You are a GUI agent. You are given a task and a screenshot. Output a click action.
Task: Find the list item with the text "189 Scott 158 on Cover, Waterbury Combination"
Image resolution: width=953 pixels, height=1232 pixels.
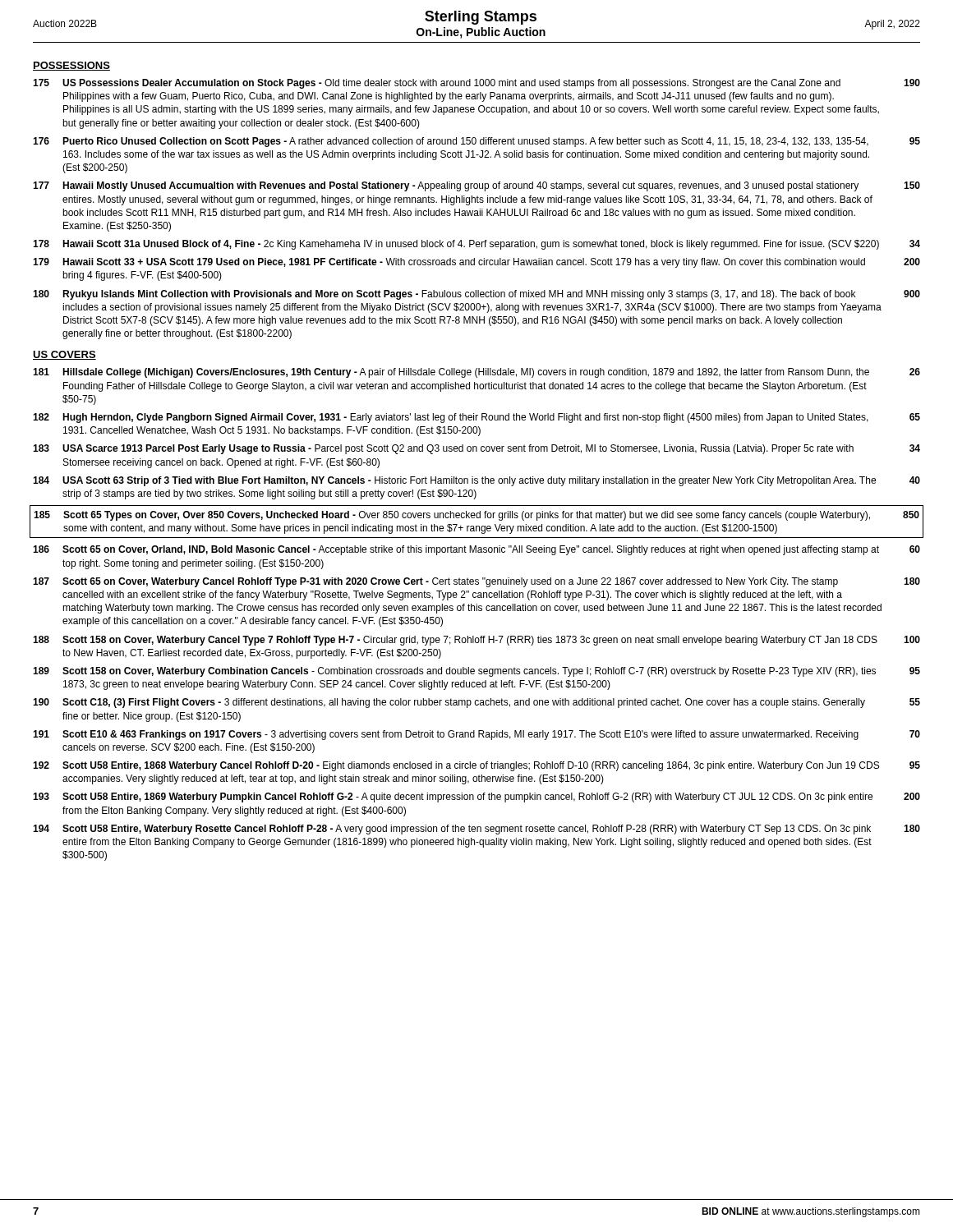(x=476, y=678)
